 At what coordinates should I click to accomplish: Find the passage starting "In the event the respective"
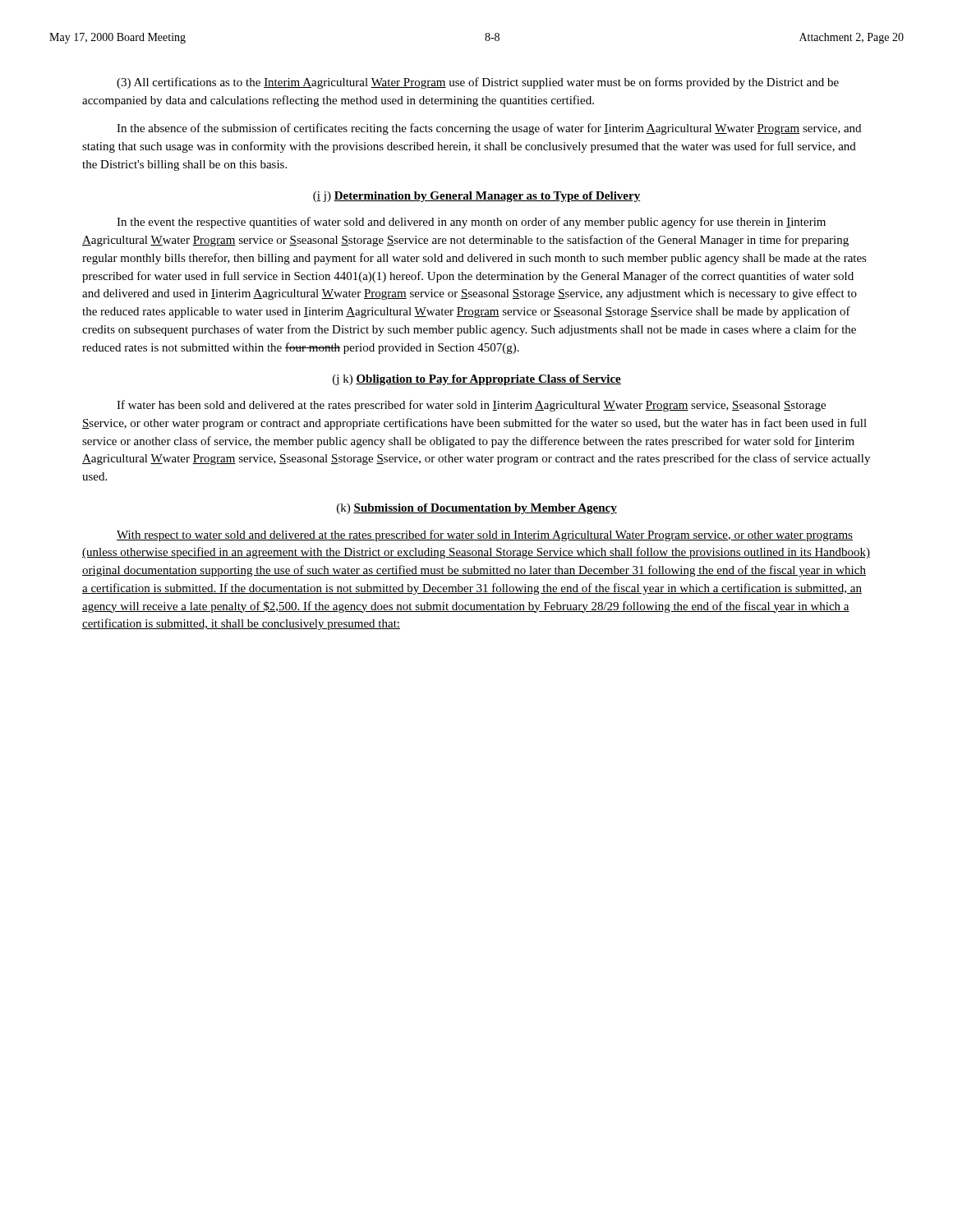(x=476, y=285)
